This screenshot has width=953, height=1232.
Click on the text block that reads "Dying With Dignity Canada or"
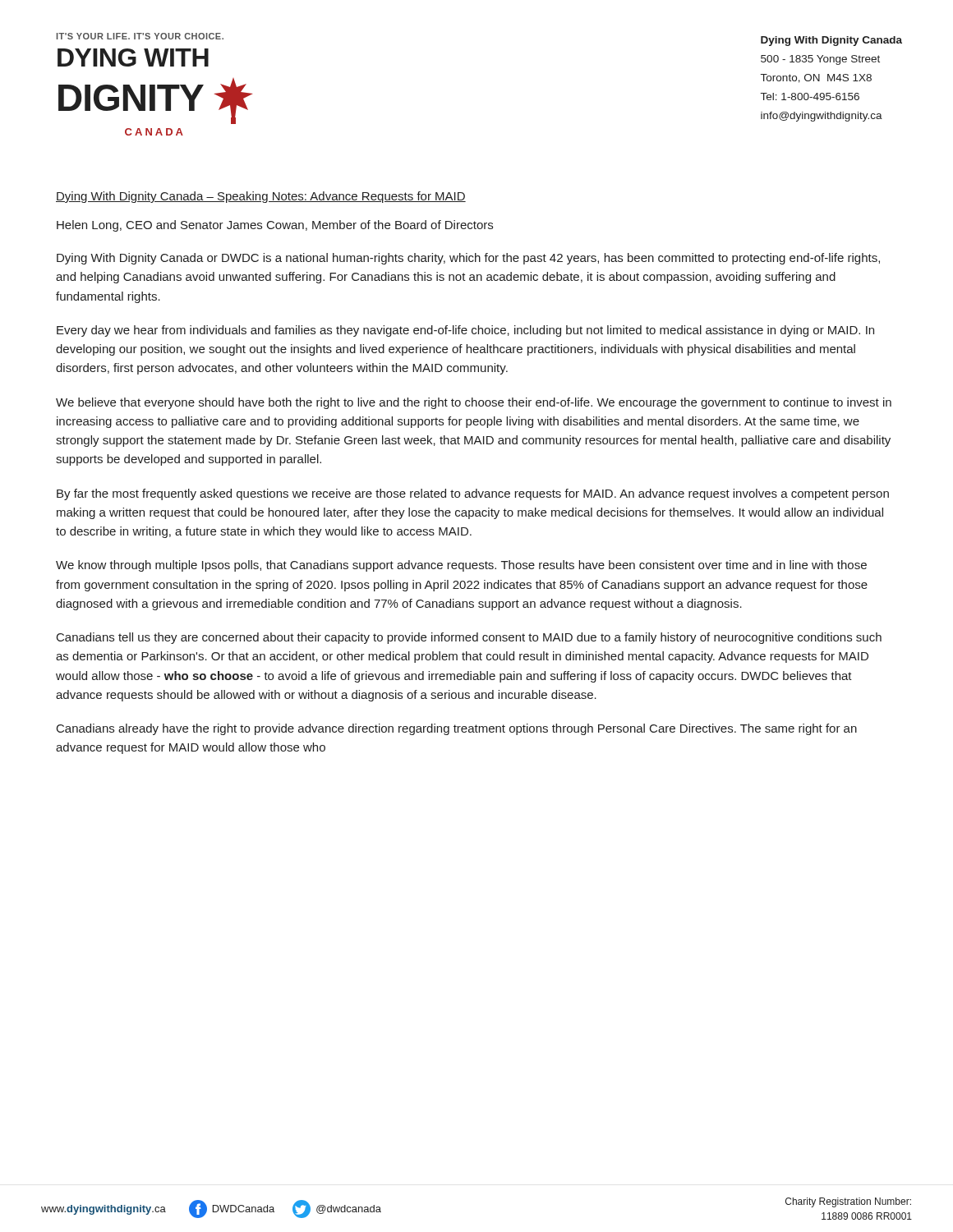click(x=468, y=277)
